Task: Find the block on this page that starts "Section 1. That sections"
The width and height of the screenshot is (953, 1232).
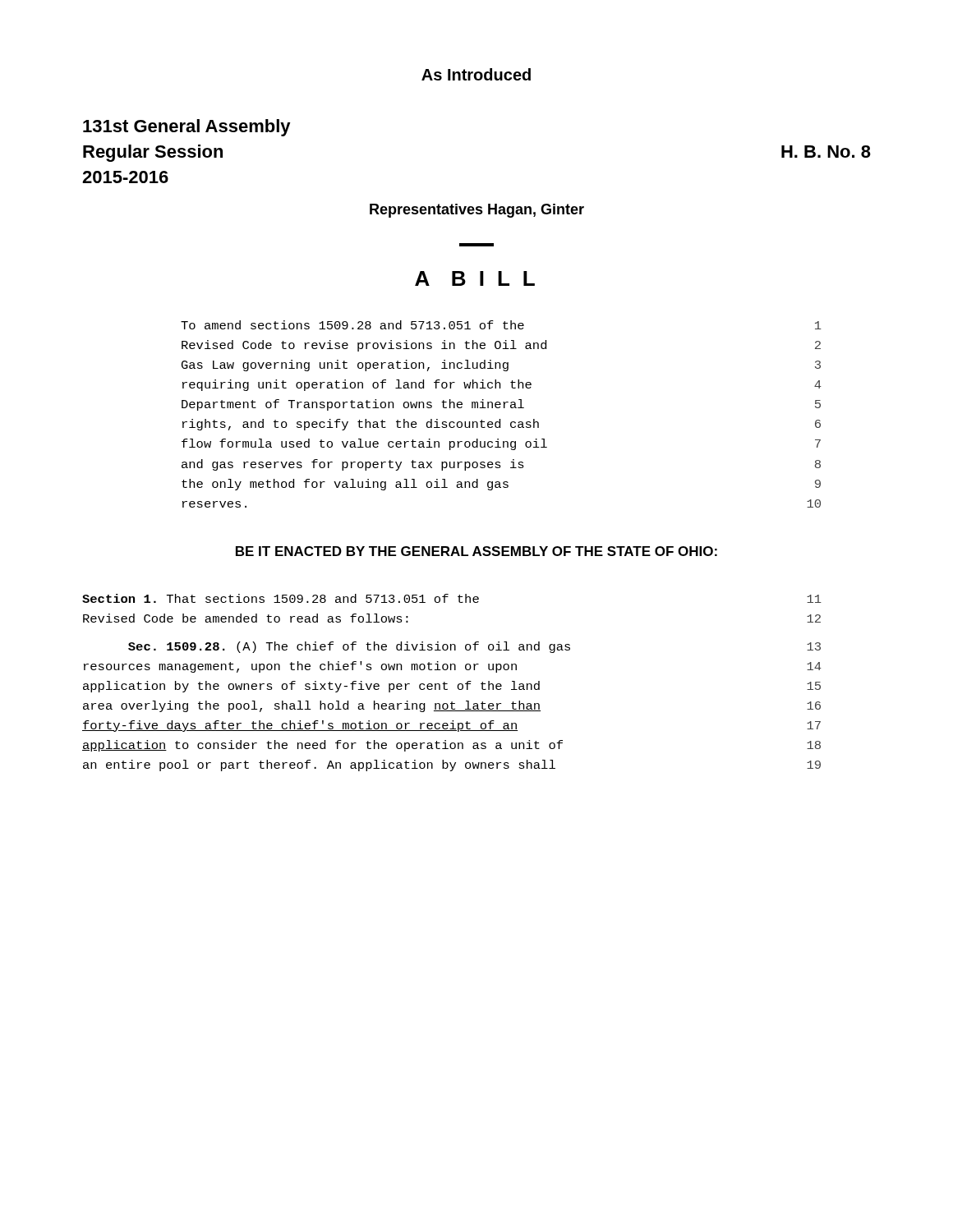Action: (x=452, y=682)
